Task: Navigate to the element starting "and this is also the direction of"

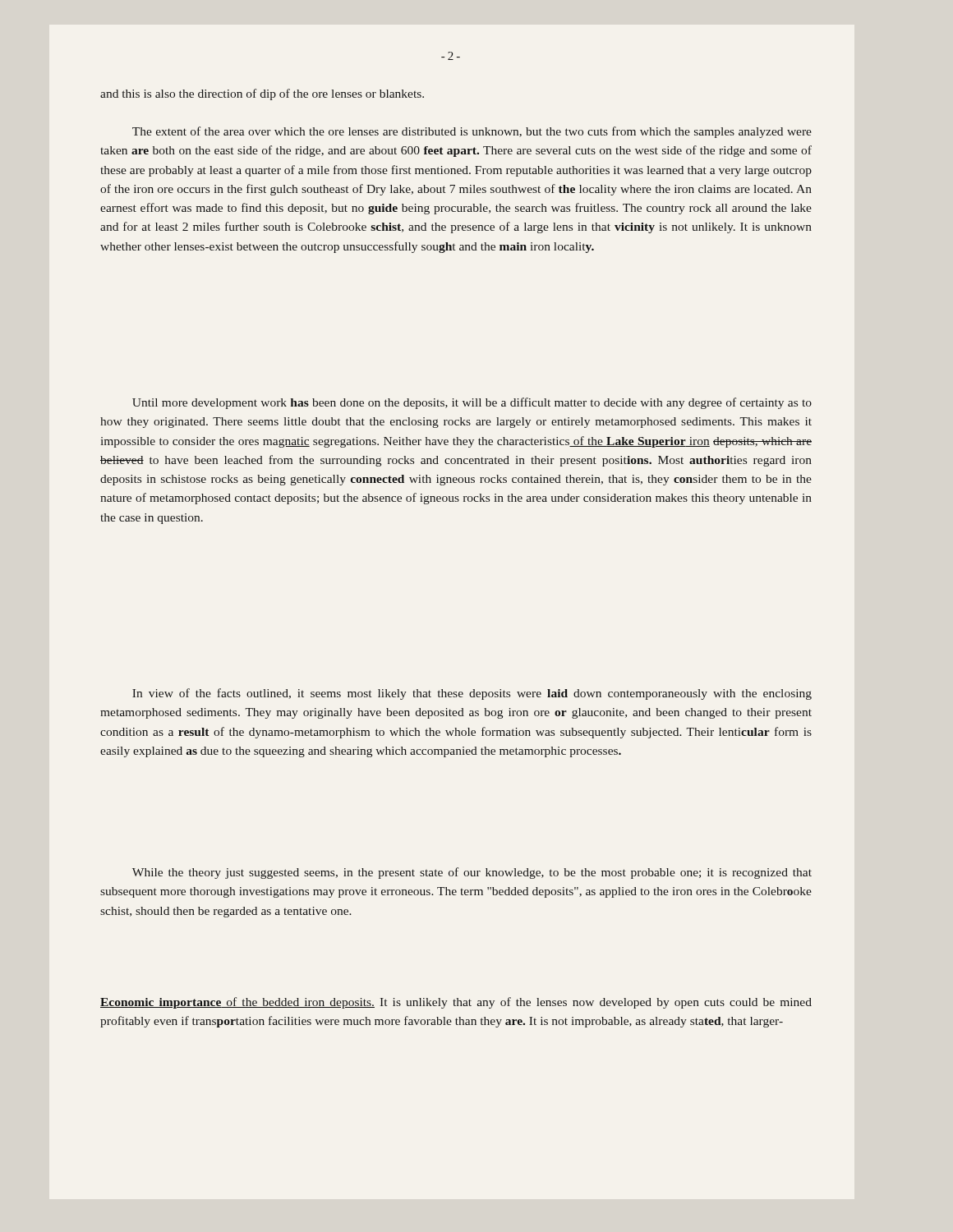Action: click(x=263, y=93)
